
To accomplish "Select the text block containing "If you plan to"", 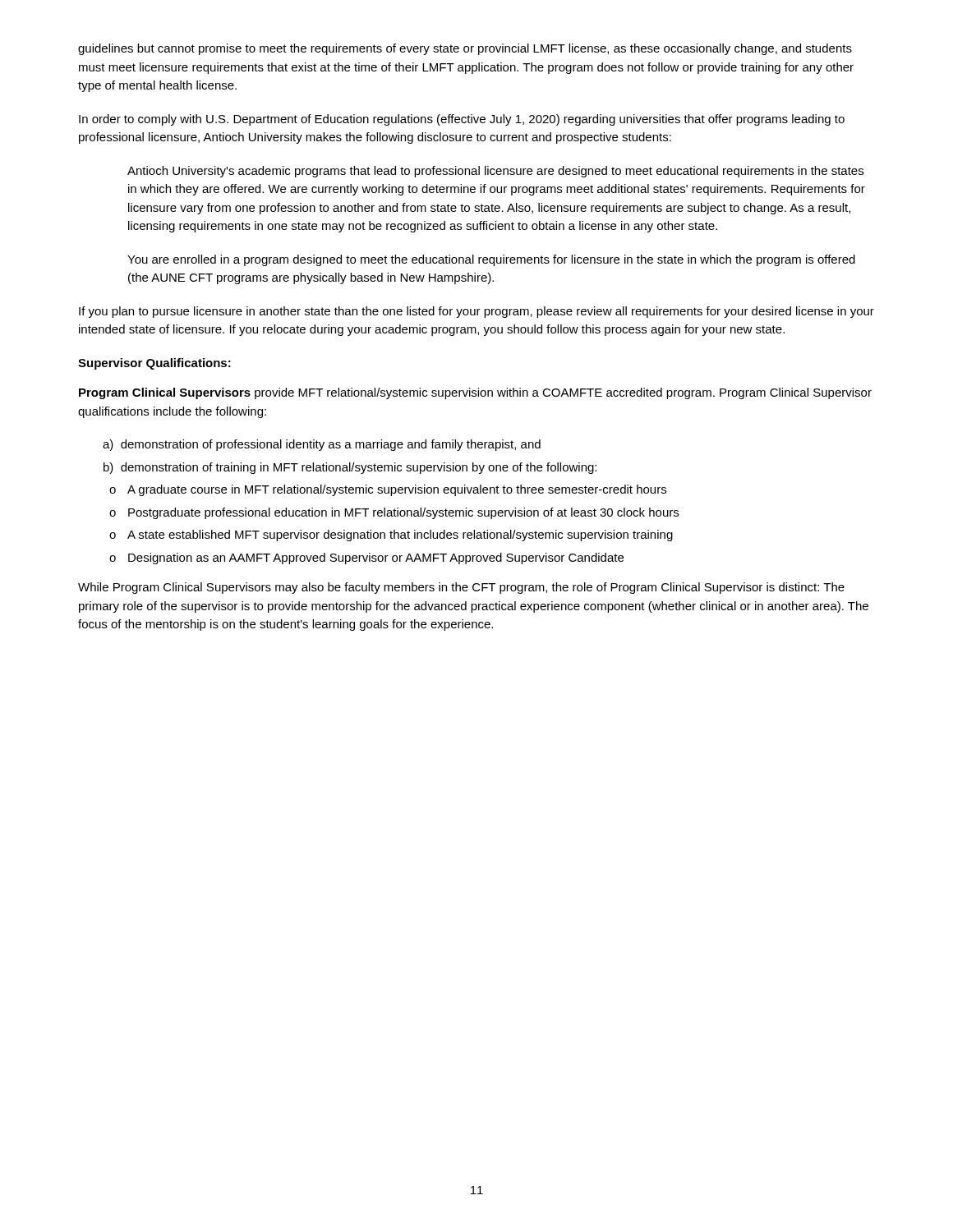I will click(x=476, y=320).
